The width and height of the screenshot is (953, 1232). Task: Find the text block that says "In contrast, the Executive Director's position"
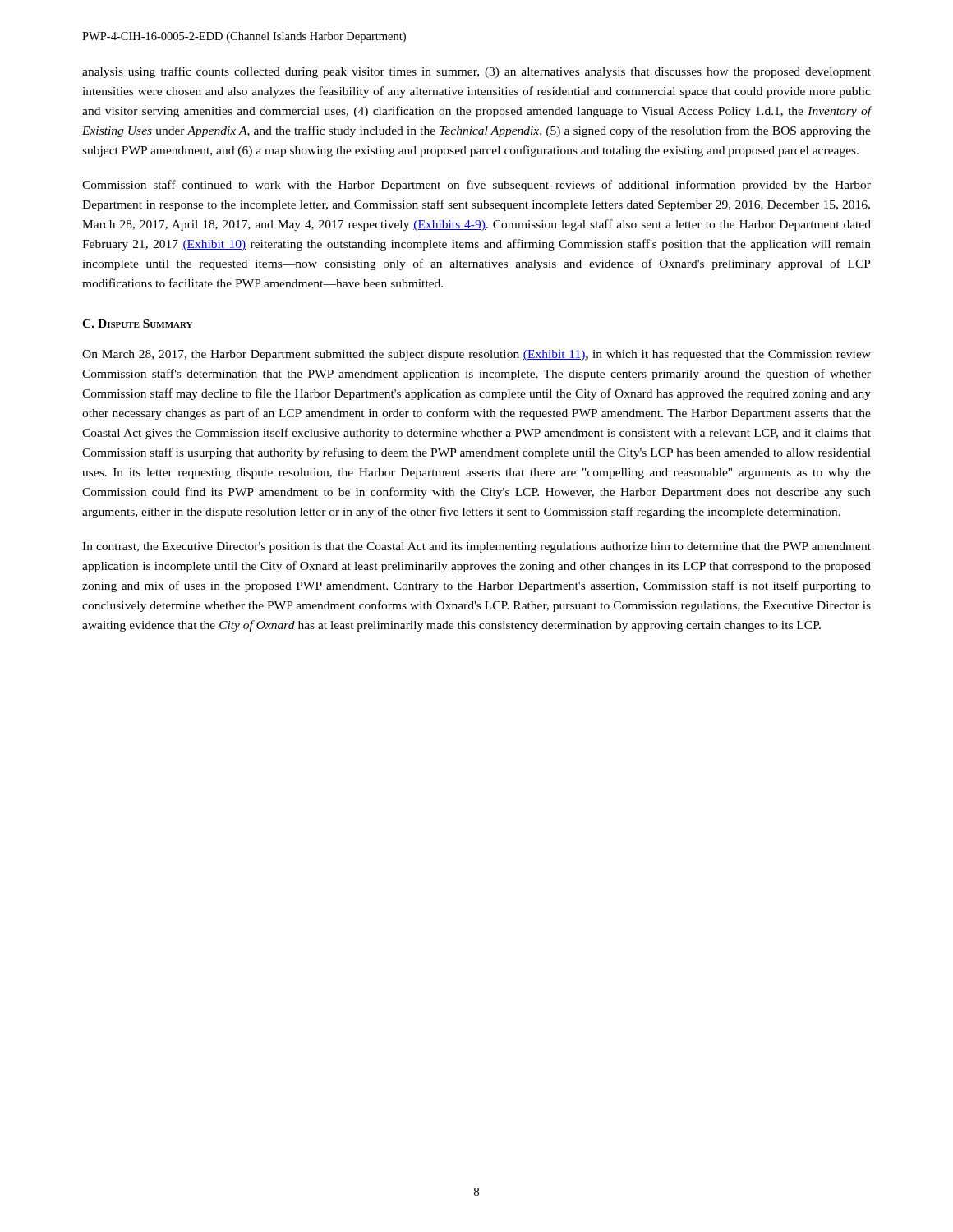click(476, 585)
